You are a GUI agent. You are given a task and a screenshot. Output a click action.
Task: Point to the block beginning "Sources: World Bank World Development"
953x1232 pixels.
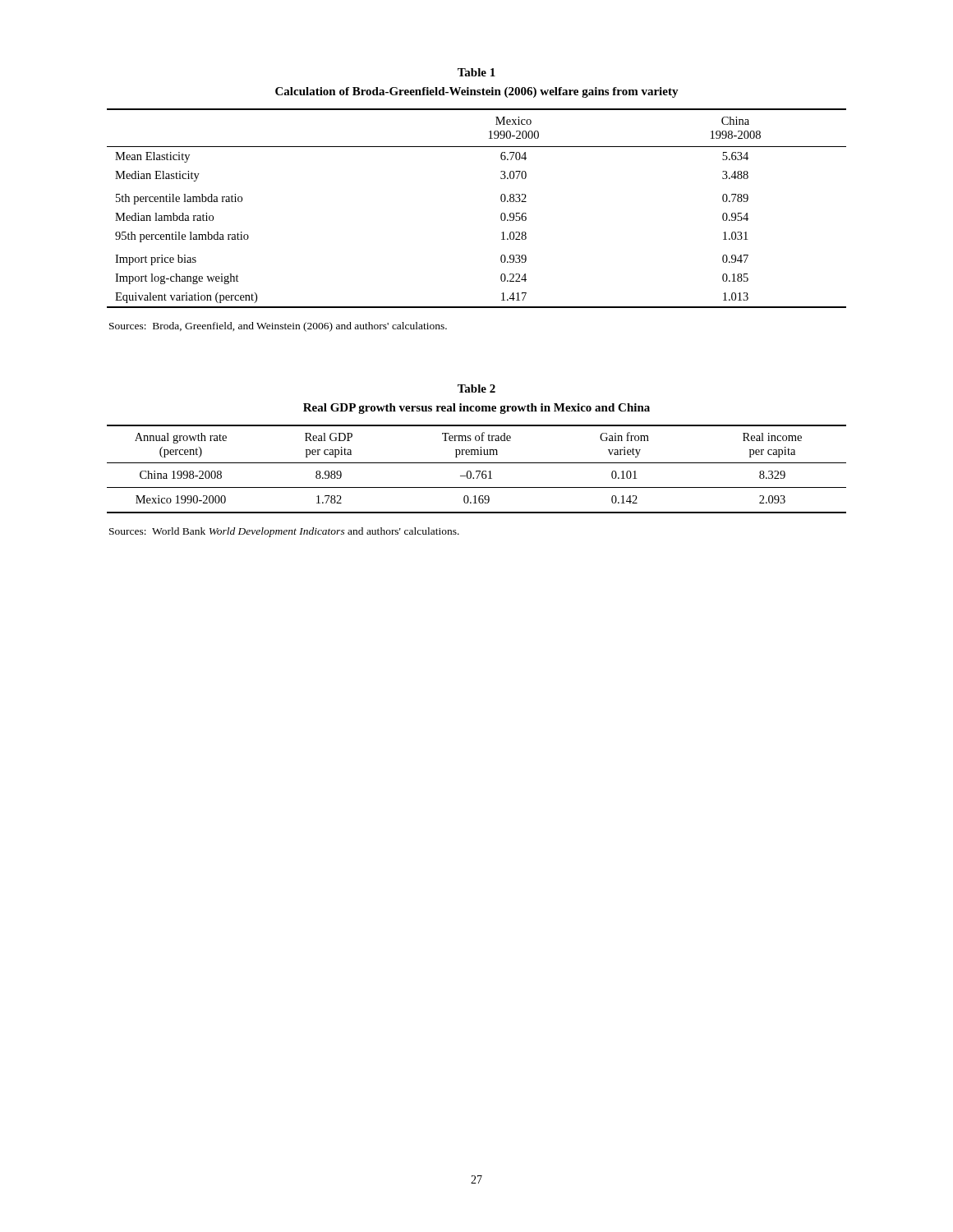pyautogui.click(x=284, y=531)
